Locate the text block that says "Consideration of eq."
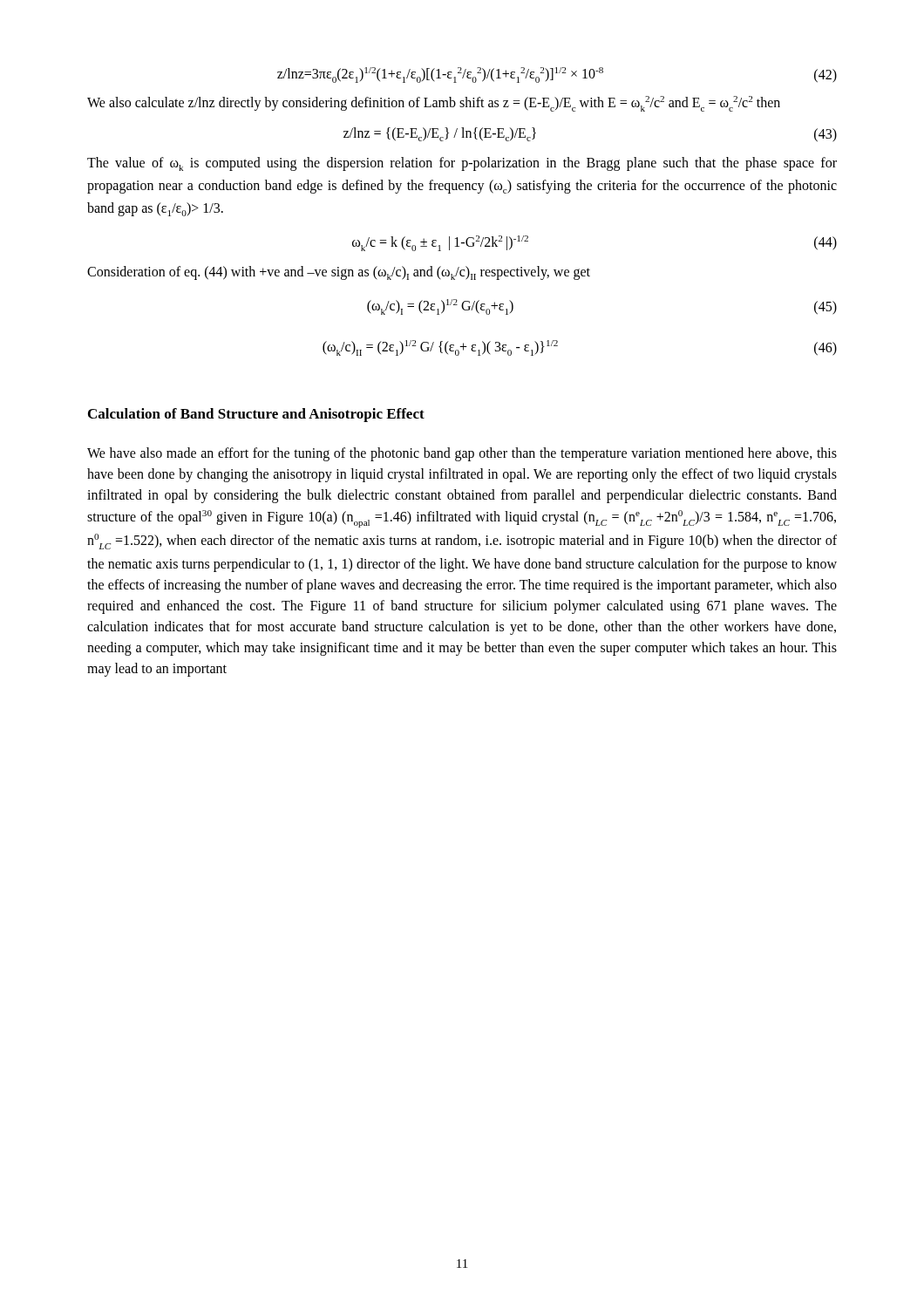The width and height of the screenshot is (924, 1308). click(339, 273)
